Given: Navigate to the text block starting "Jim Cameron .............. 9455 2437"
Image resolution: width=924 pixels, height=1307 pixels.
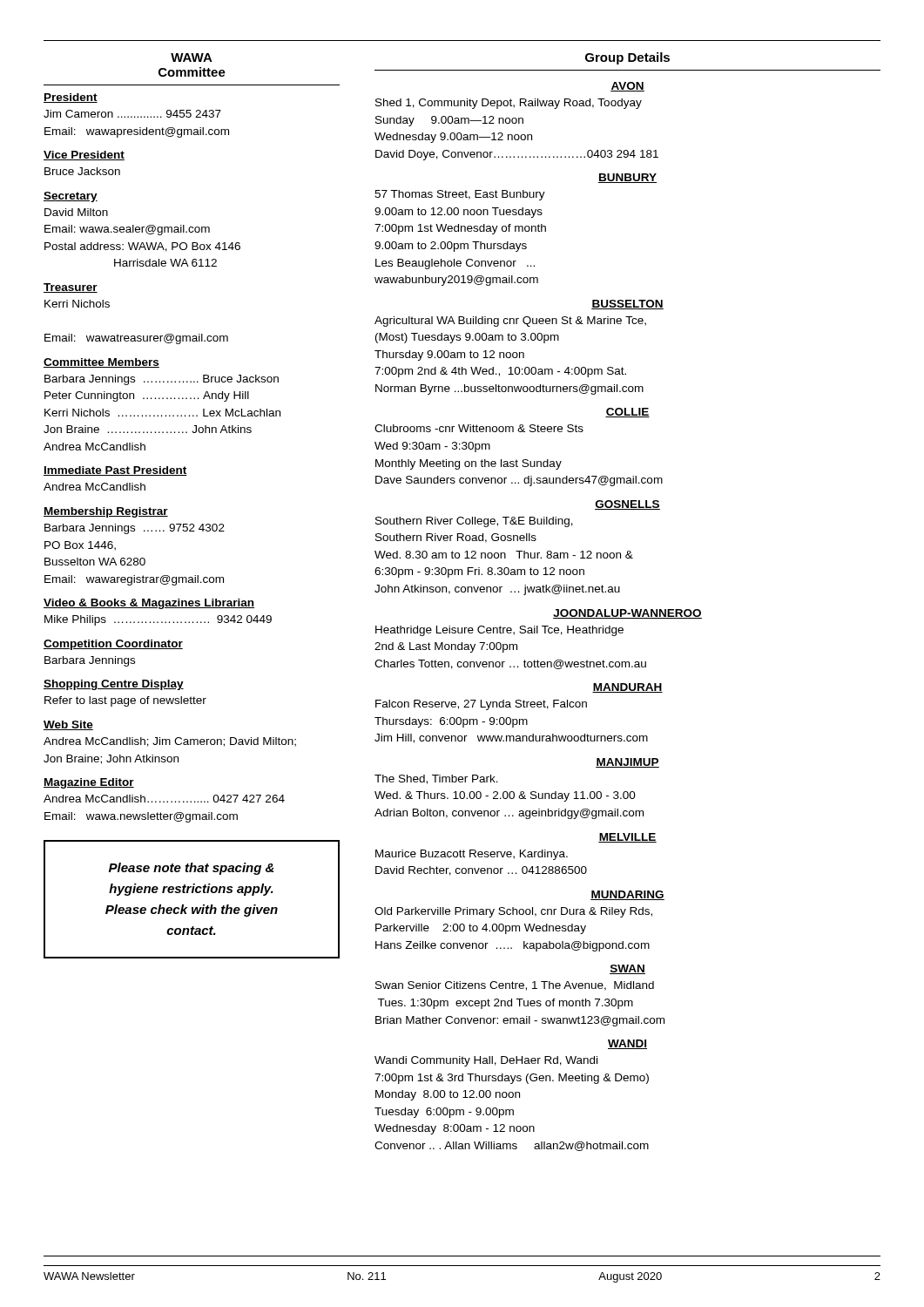Looking at the screenshot, I should 137,122.
